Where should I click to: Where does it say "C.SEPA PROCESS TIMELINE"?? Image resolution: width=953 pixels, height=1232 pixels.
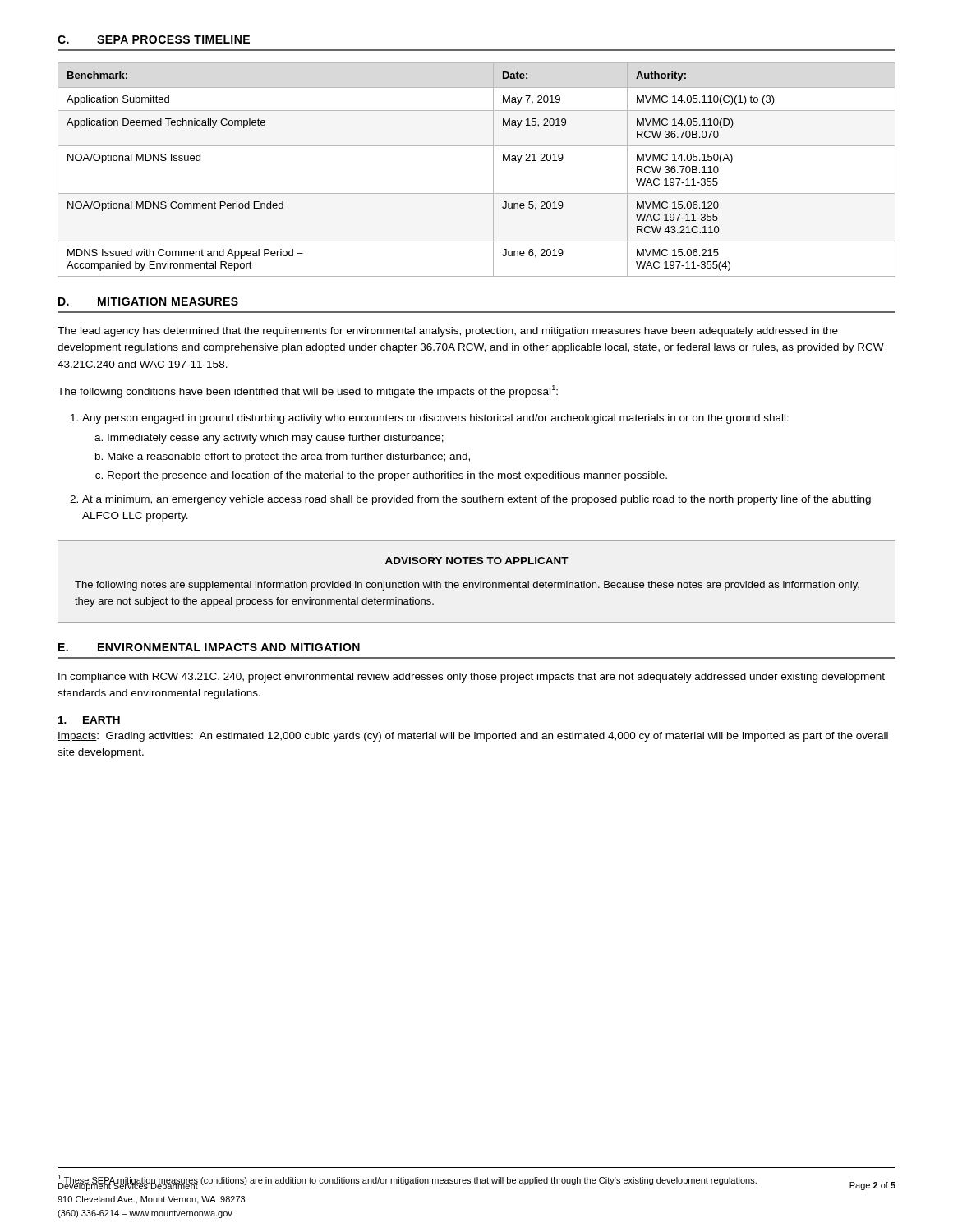tap(154, 39)
